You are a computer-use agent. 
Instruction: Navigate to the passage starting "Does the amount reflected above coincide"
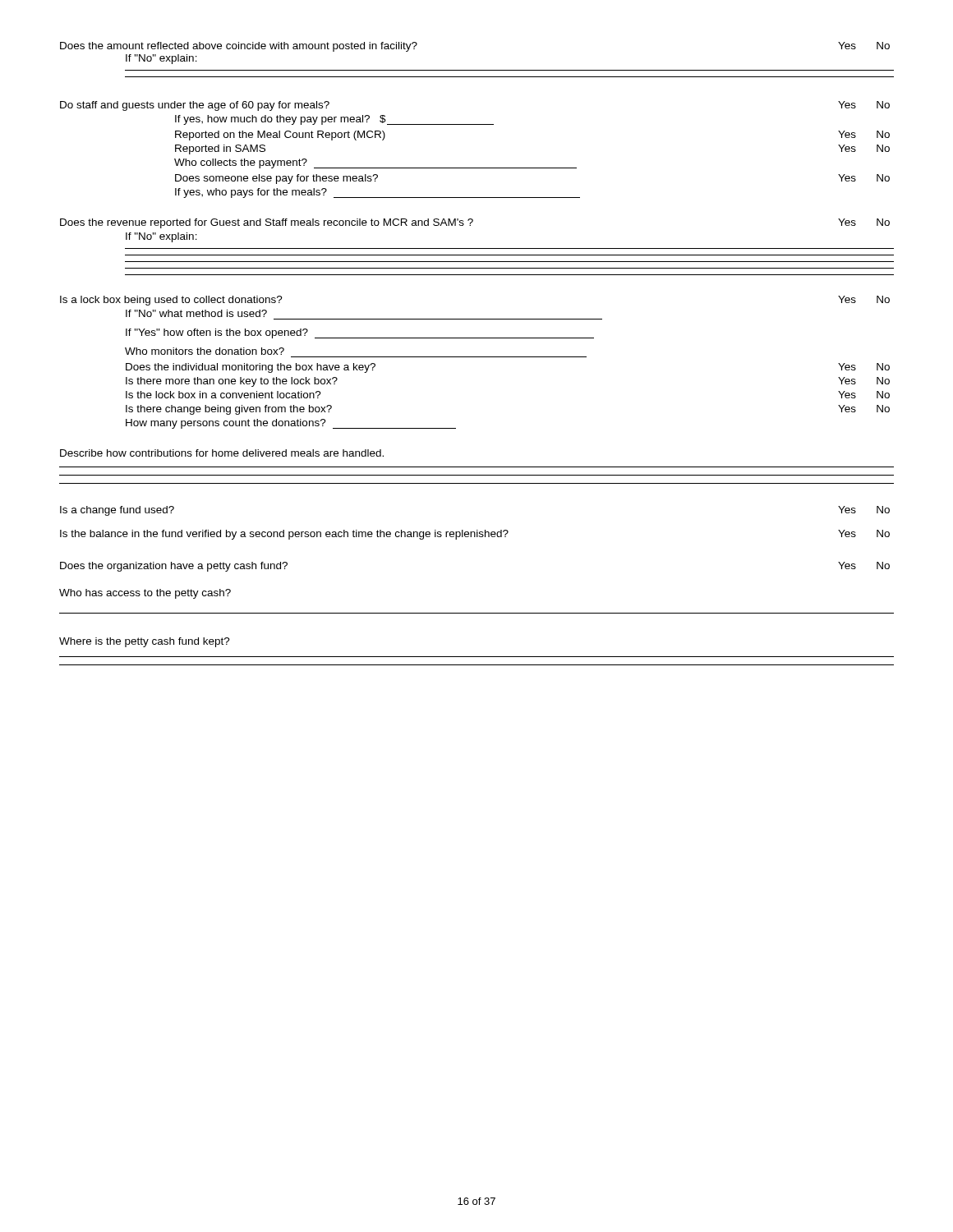pos(476,58)
